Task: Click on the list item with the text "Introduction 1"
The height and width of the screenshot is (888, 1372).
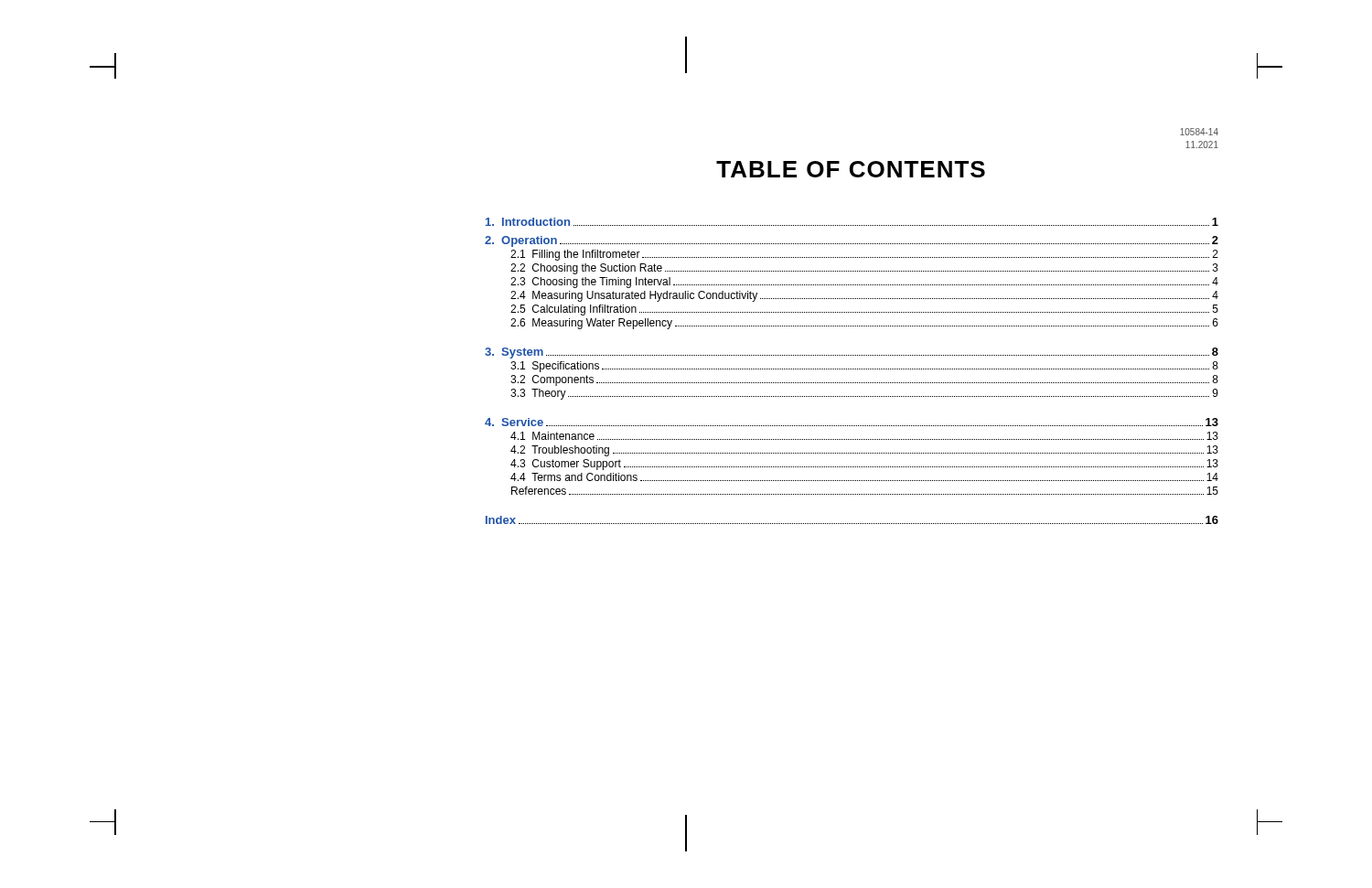Action: (x=852, y=222)
